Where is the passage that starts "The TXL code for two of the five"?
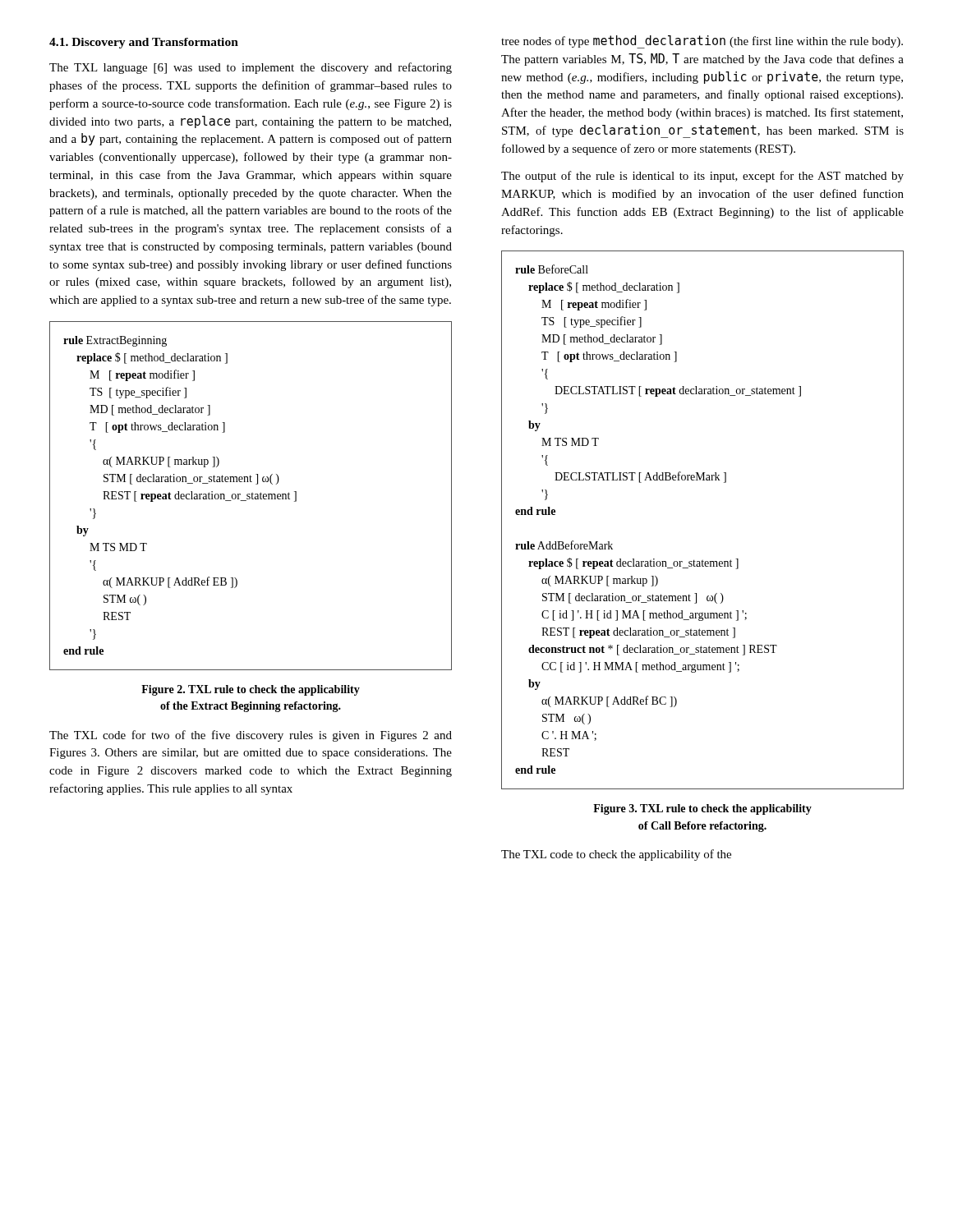Image resolution: width=953 pixels, height=1232 pixels. click(x=251, y=761)
